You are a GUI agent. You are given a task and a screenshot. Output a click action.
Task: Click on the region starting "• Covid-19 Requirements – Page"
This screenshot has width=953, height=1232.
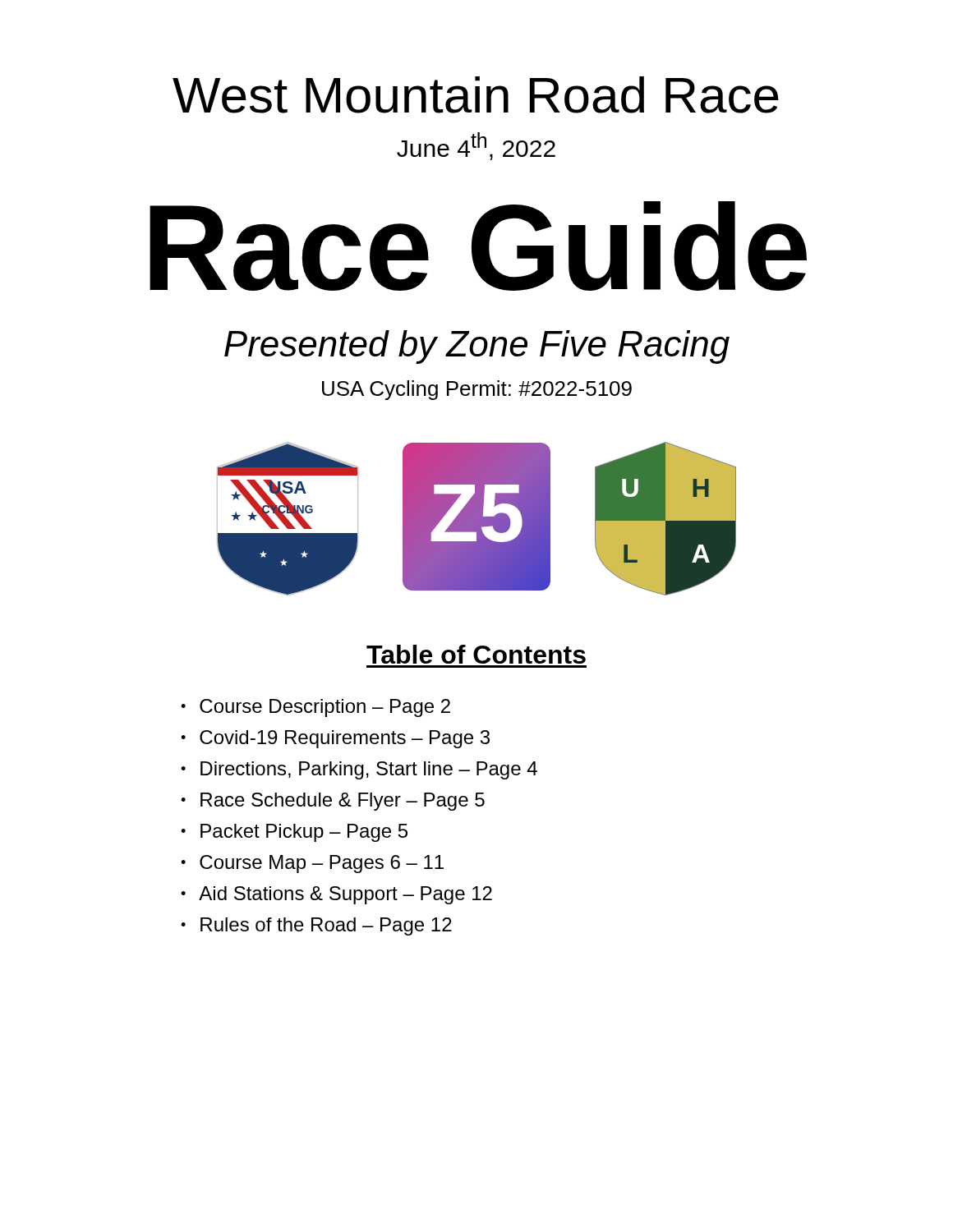(x=336, y=738)
